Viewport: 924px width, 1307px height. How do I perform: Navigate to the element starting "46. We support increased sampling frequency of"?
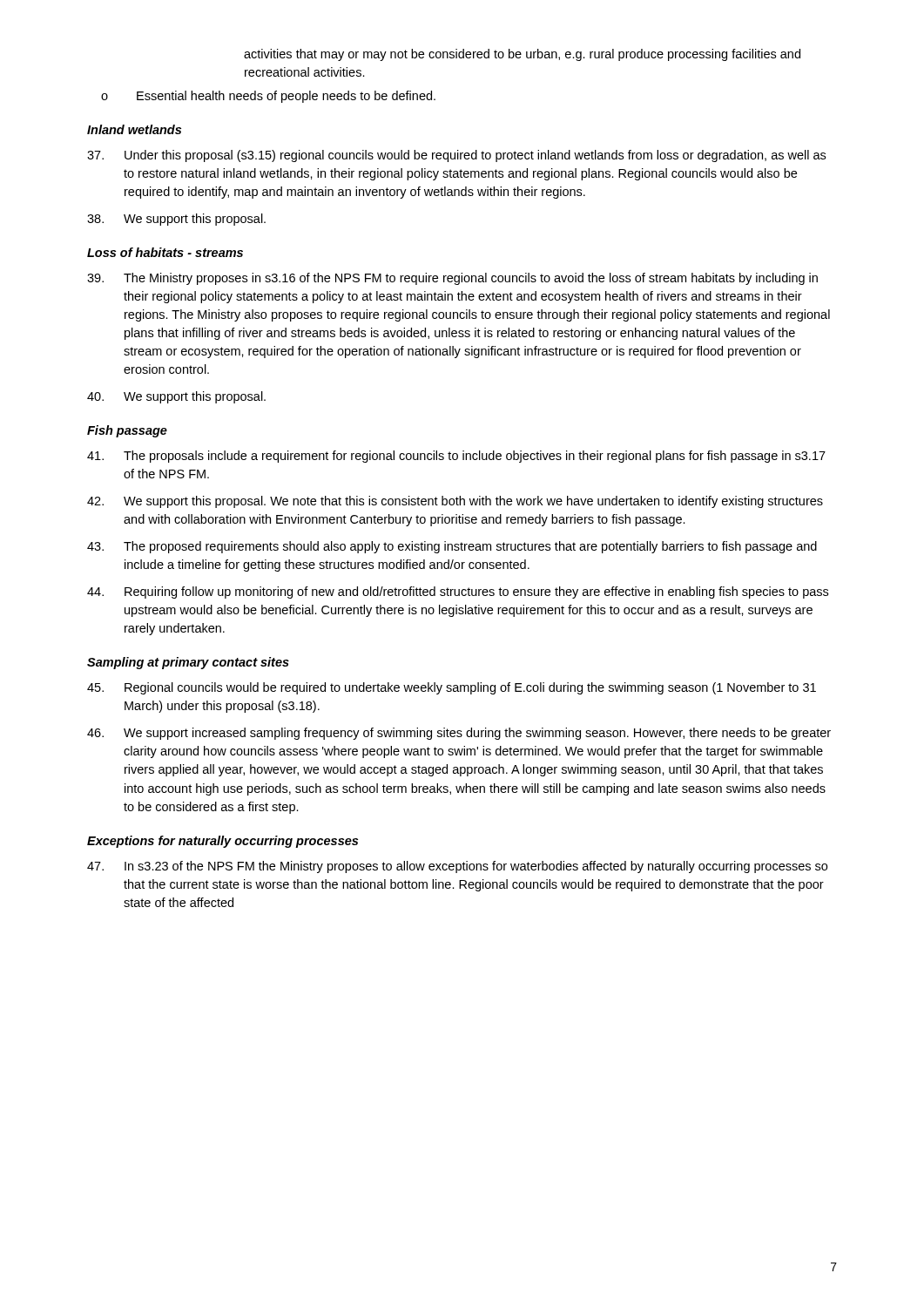(x=462, y=770)
